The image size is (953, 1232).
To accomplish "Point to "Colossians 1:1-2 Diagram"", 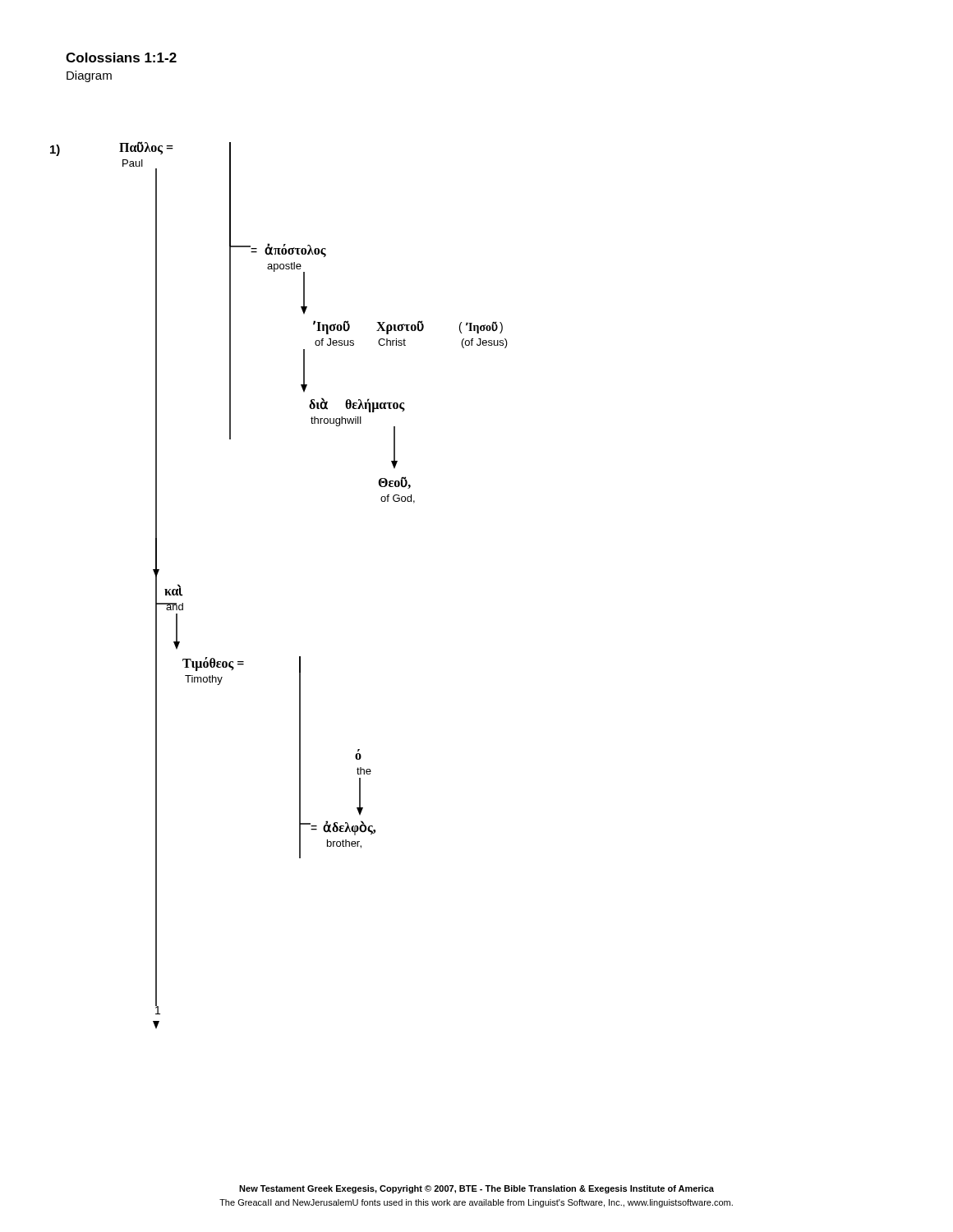I will pos(121,66).
